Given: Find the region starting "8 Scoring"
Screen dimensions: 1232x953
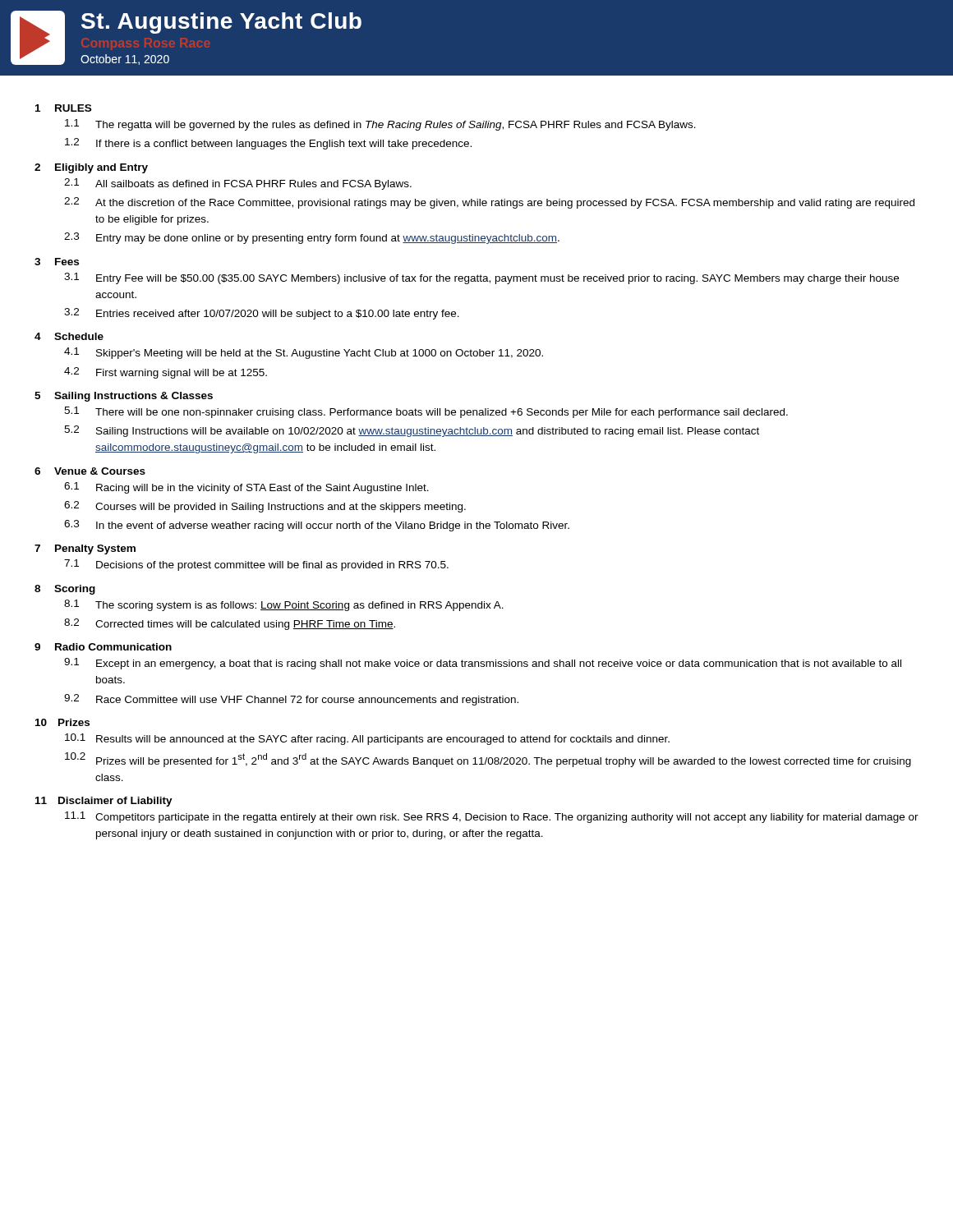Looking at the screenshot, I should (x=65, y=588).
